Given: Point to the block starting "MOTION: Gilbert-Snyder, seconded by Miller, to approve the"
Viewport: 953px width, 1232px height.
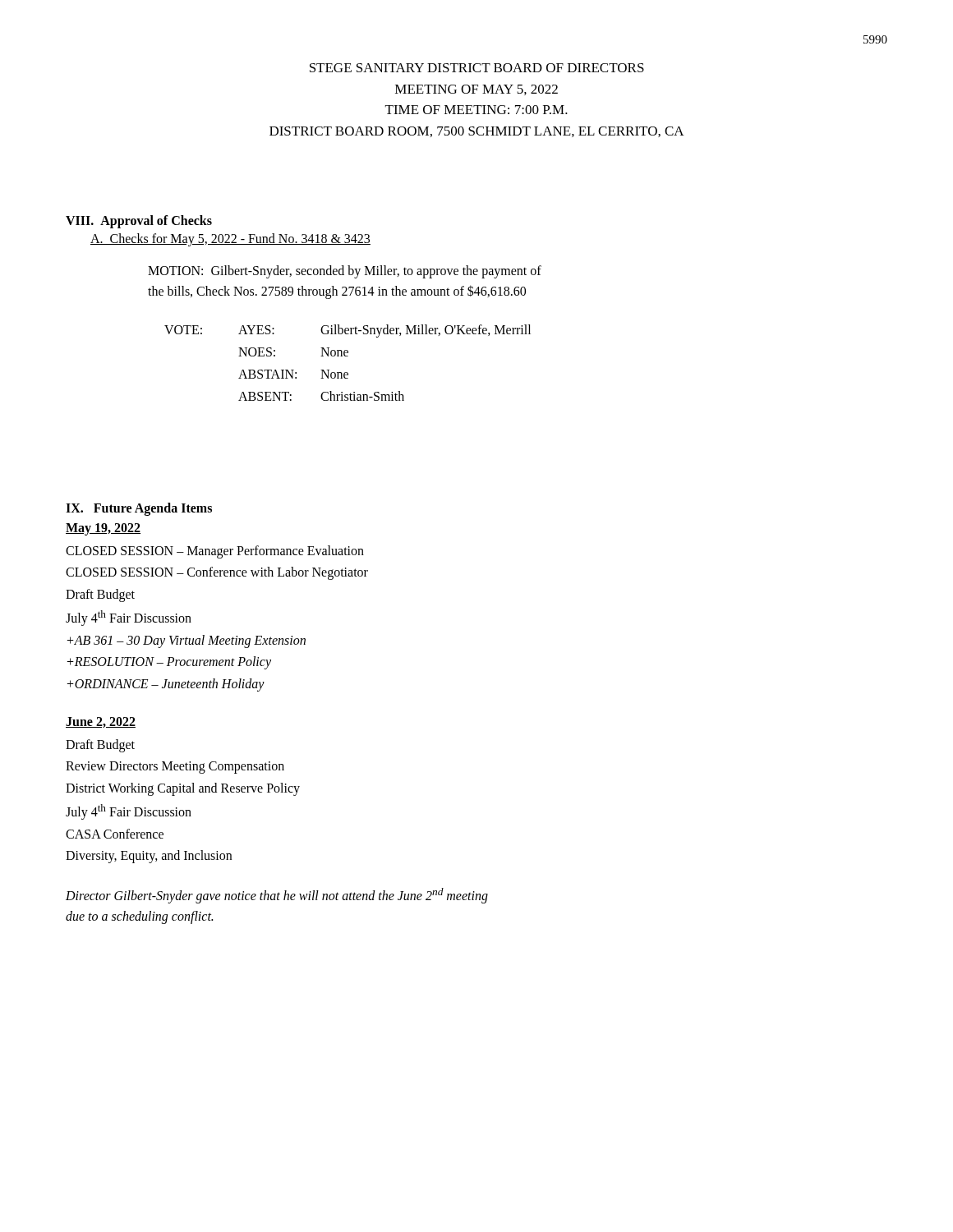Looking at the screenshot, I should 345,281.
